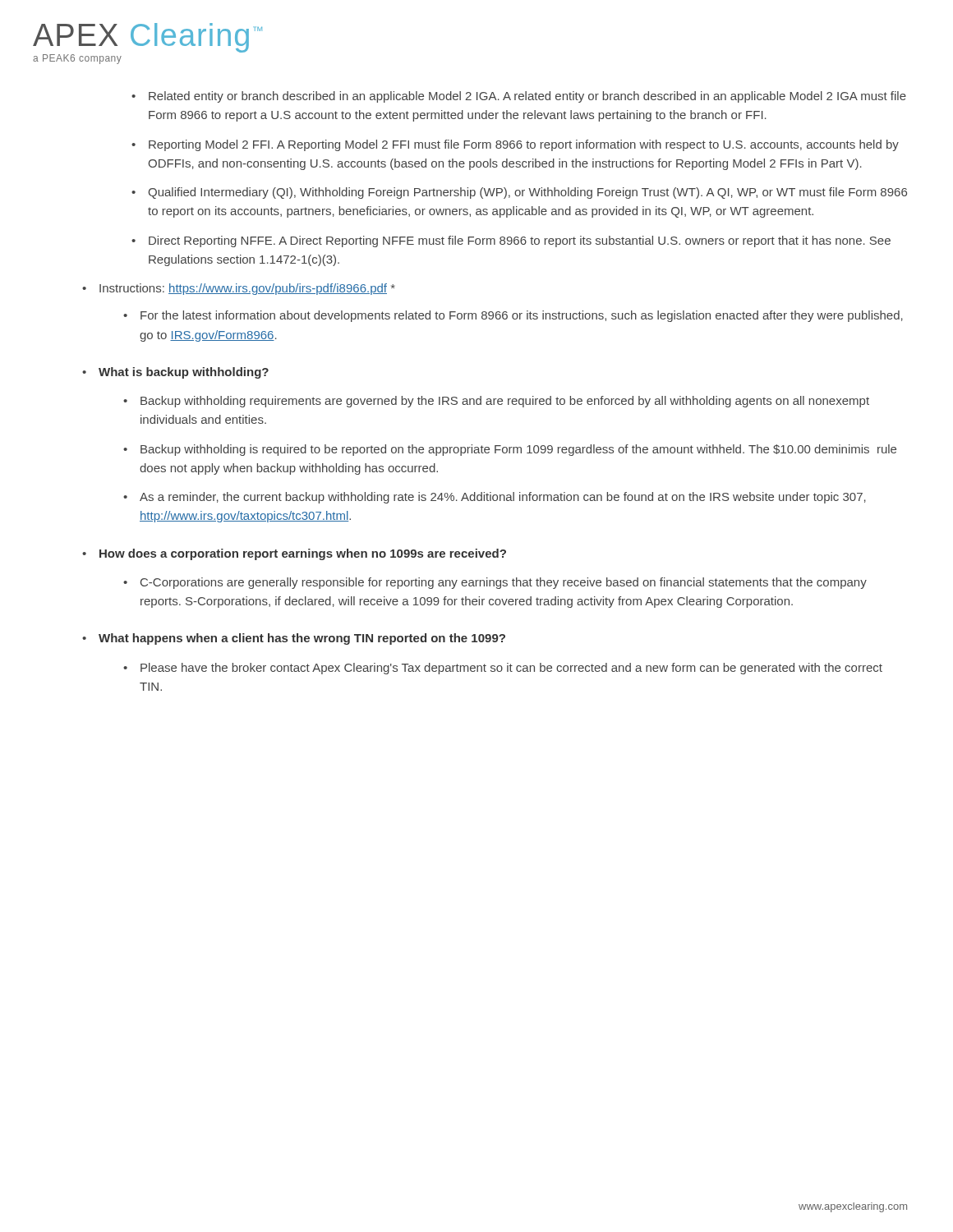Point to the block beginning "Instructions: https://www.irs.gov/pub/irs-pdf/i8966.pdf * For the latest information"
This screenshot has height=1232, width=953.
coord(503,312)
